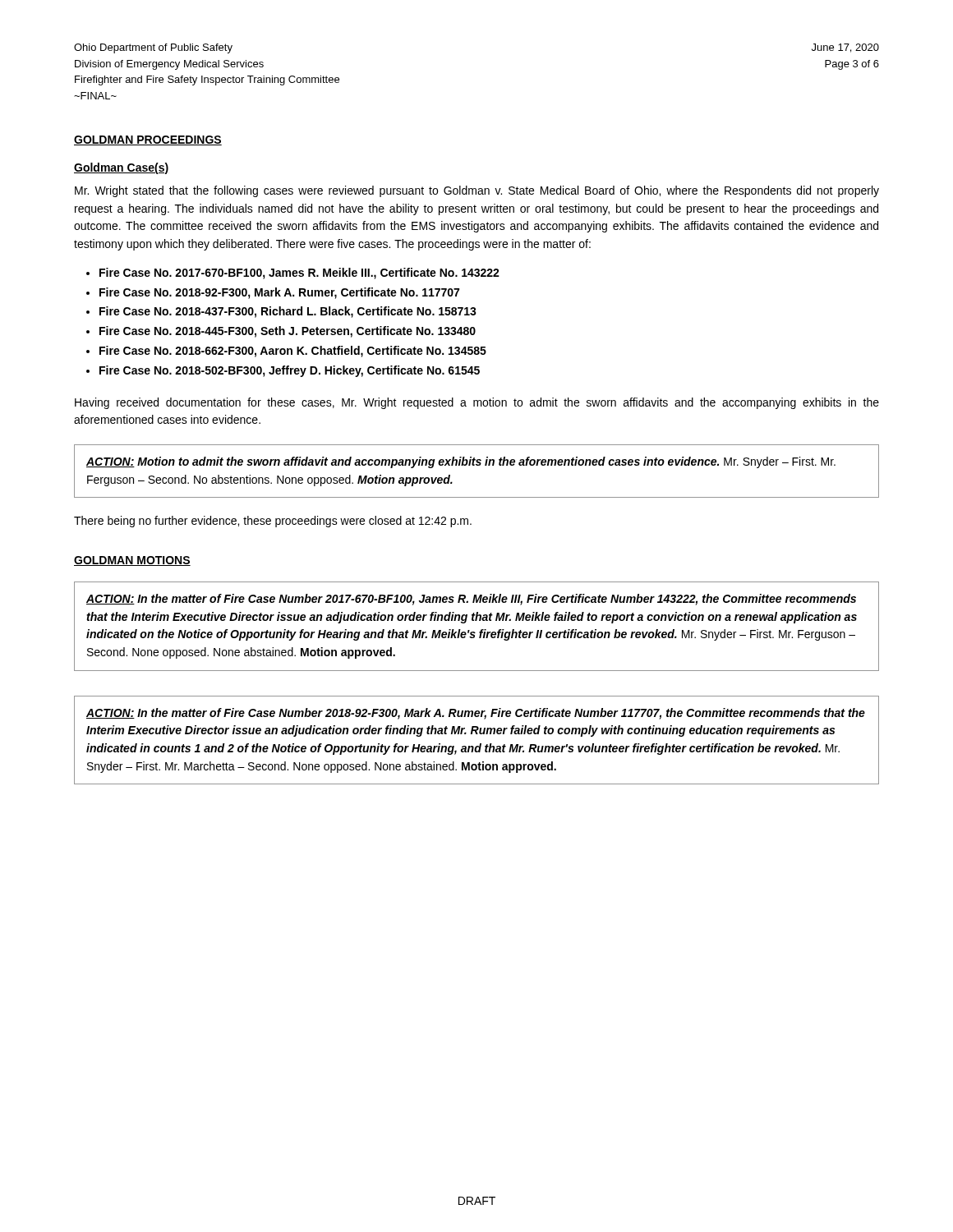Navigate to the element starting "Fire Case No. 2018-92-F300, Mark A."

[x=279, y=292]
